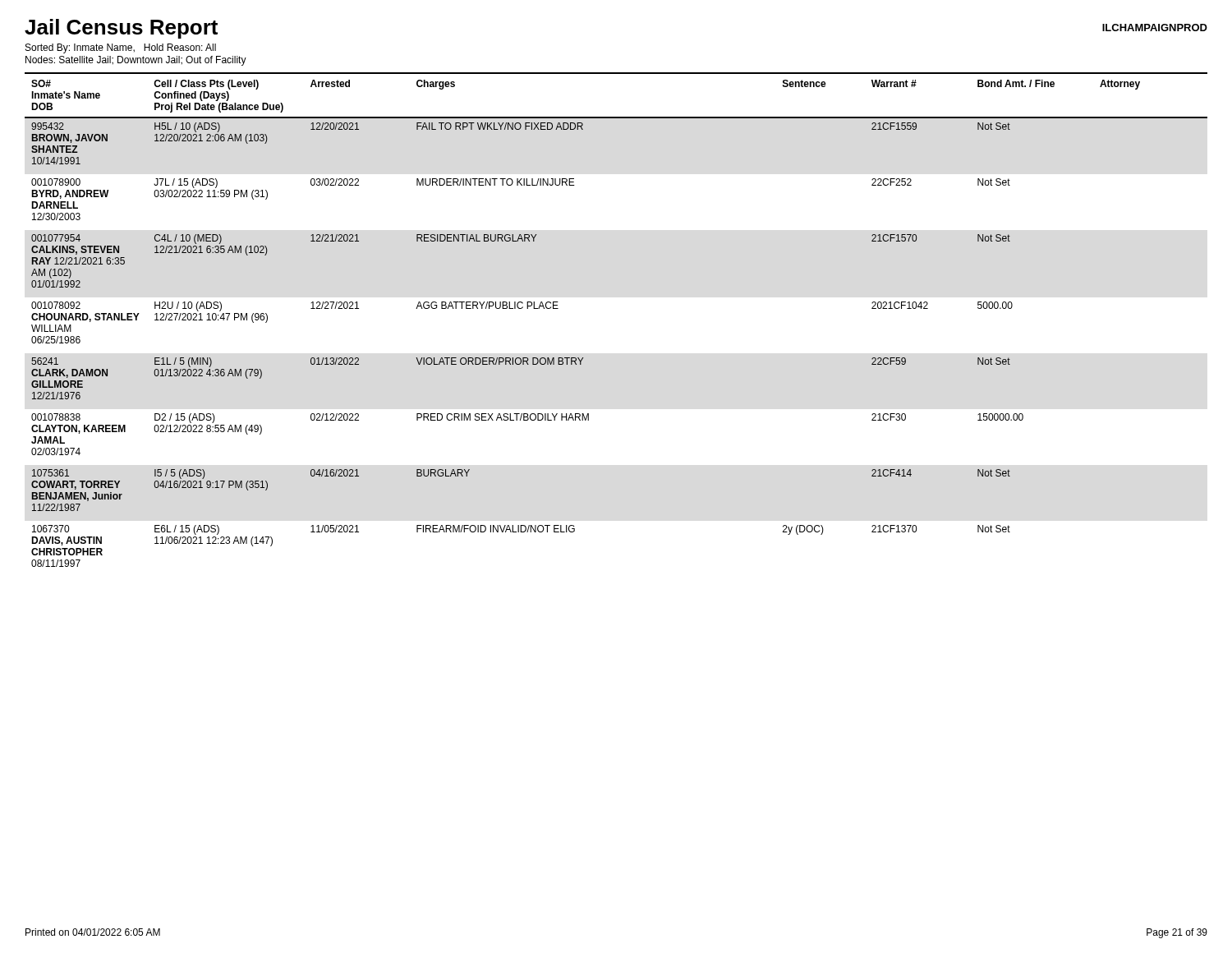Click on the table containing "Not Set"
The width and height of the screenshot is (1232, 953).
616,325
